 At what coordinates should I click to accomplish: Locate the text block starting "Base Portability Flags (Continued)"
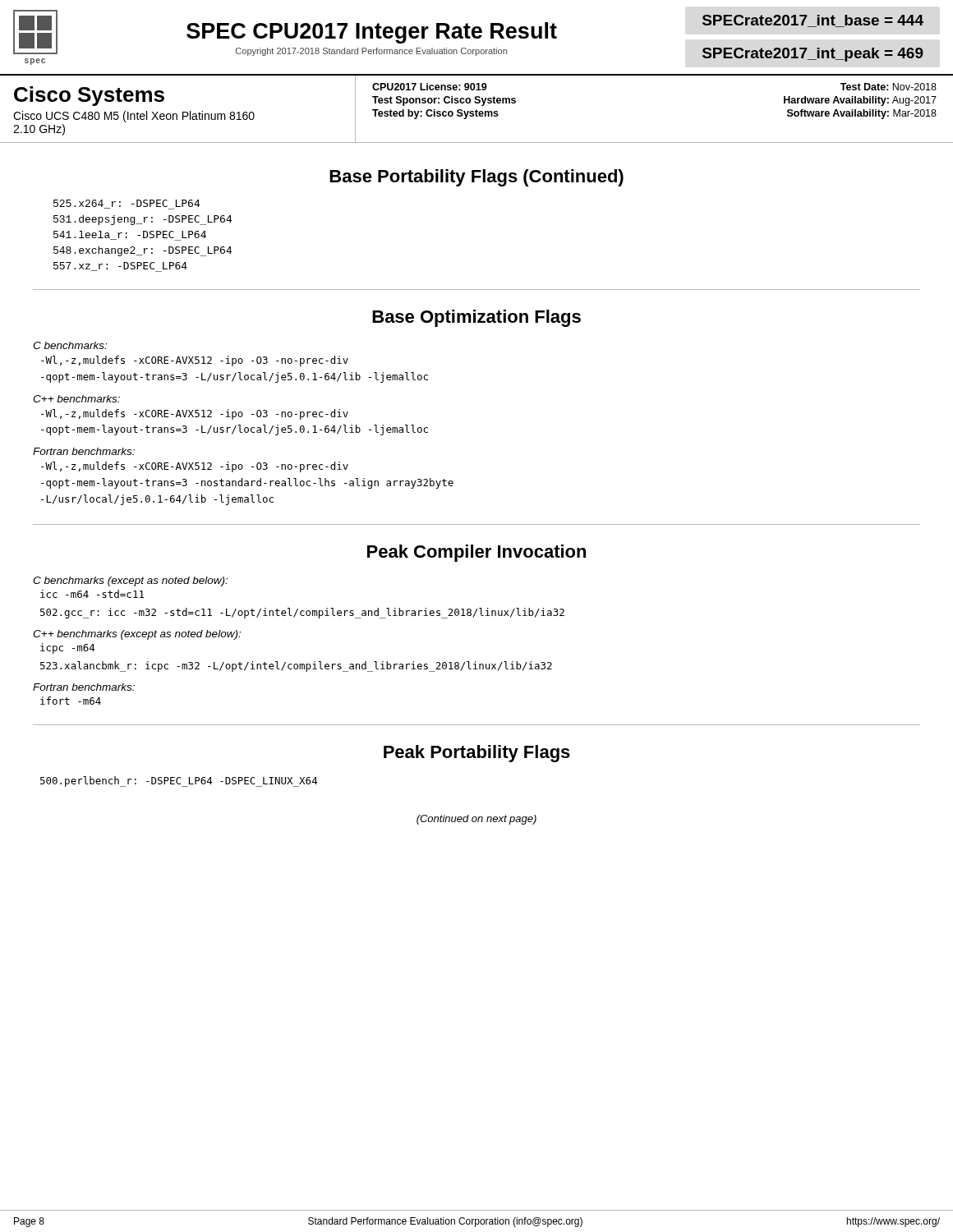(x=476, y=176)
